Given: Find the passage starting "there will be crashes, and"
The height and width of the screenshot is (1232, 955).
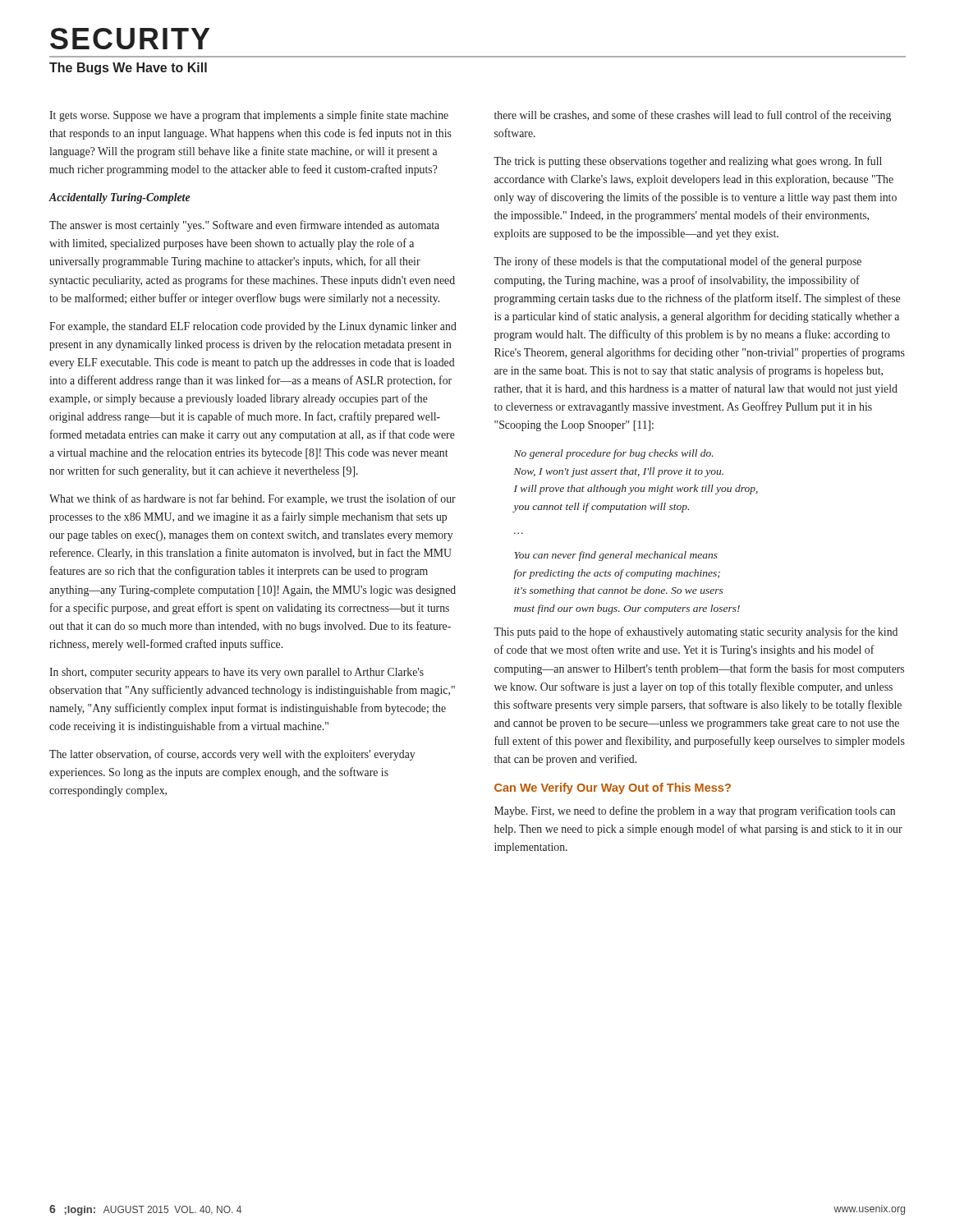Looking at the screenshot, I should (x=700, y=271).
